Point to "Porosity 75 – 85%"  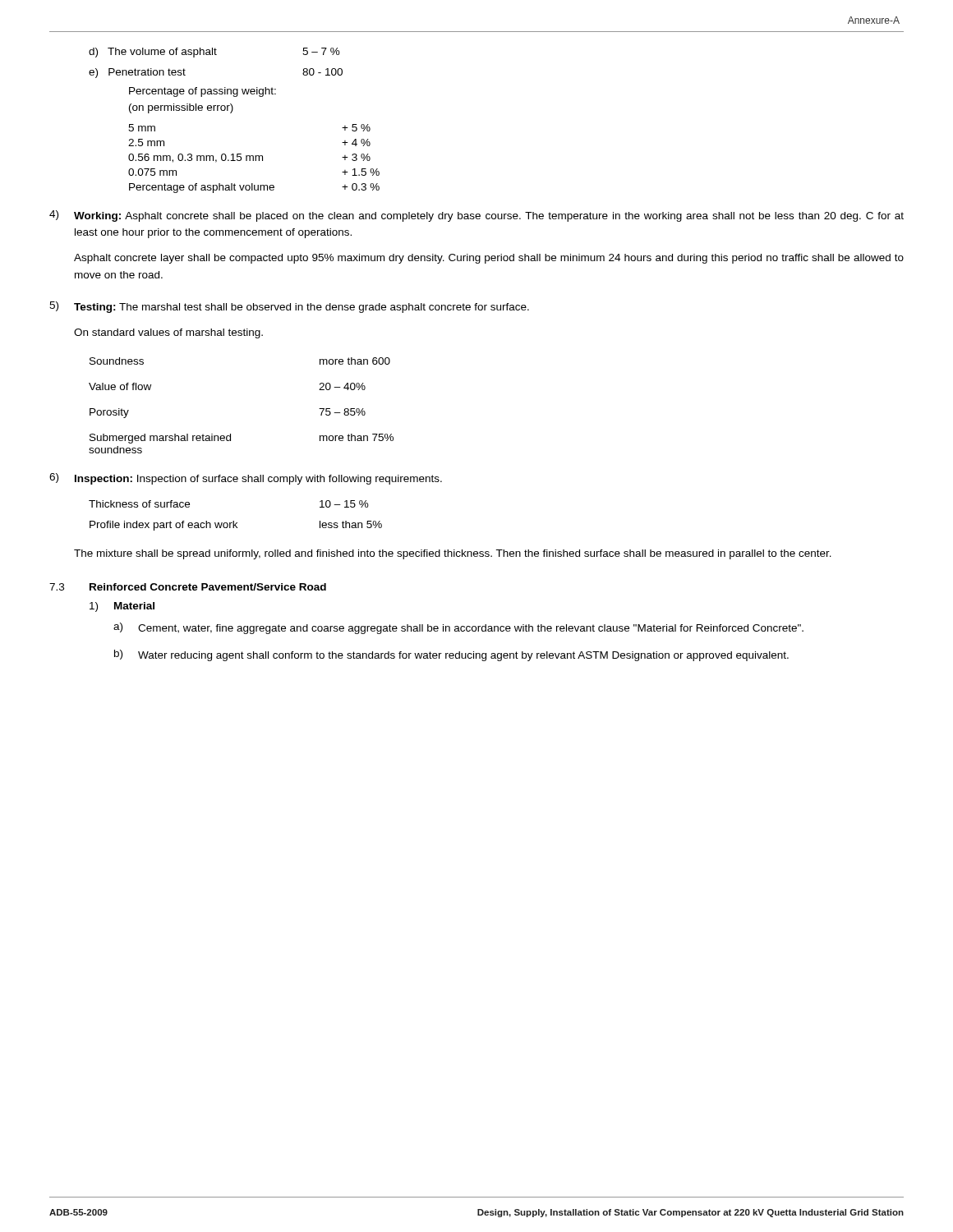click(107, 413)
